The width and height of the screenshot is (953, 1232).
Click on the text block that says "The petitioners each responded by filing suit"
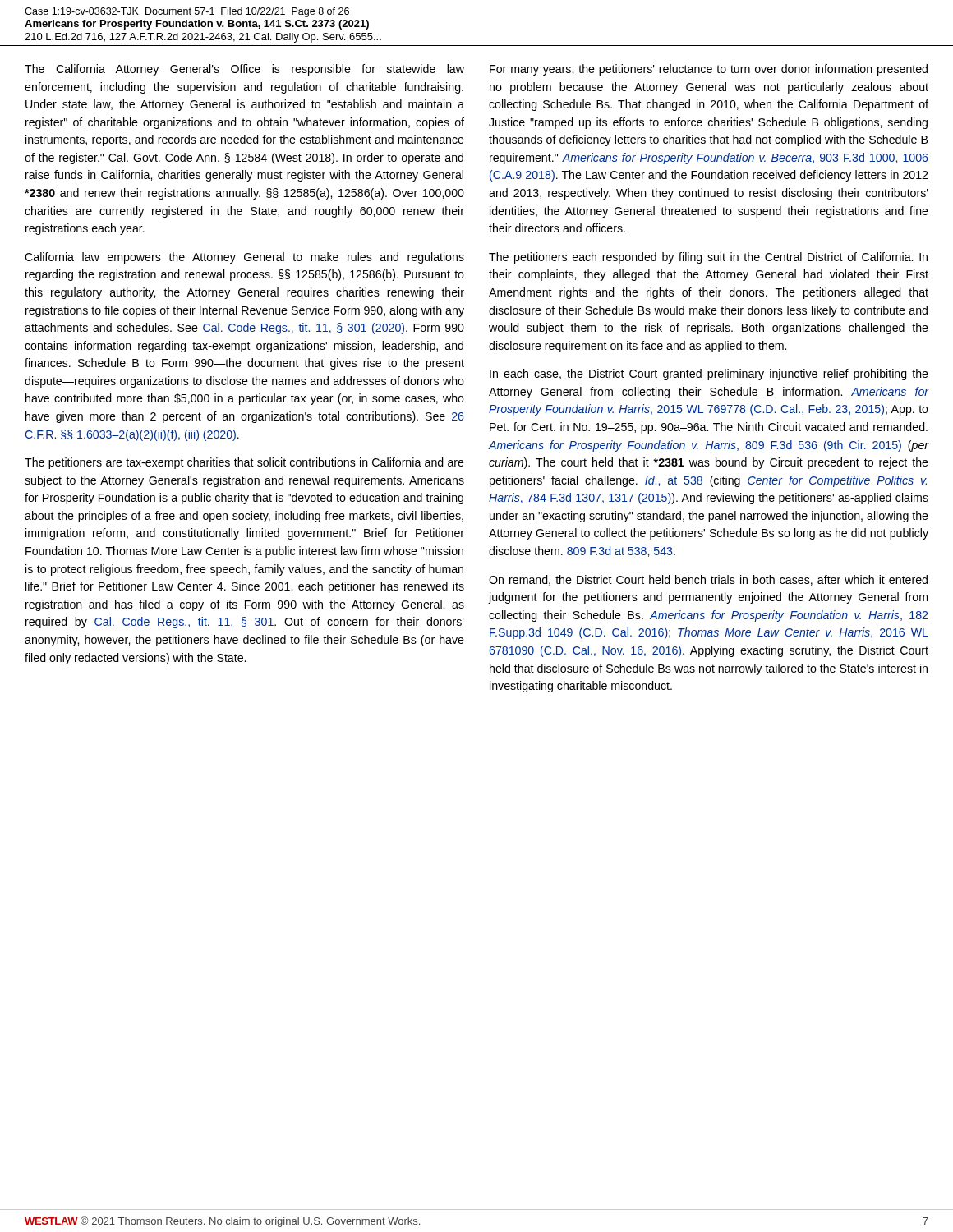coord(709,302)
